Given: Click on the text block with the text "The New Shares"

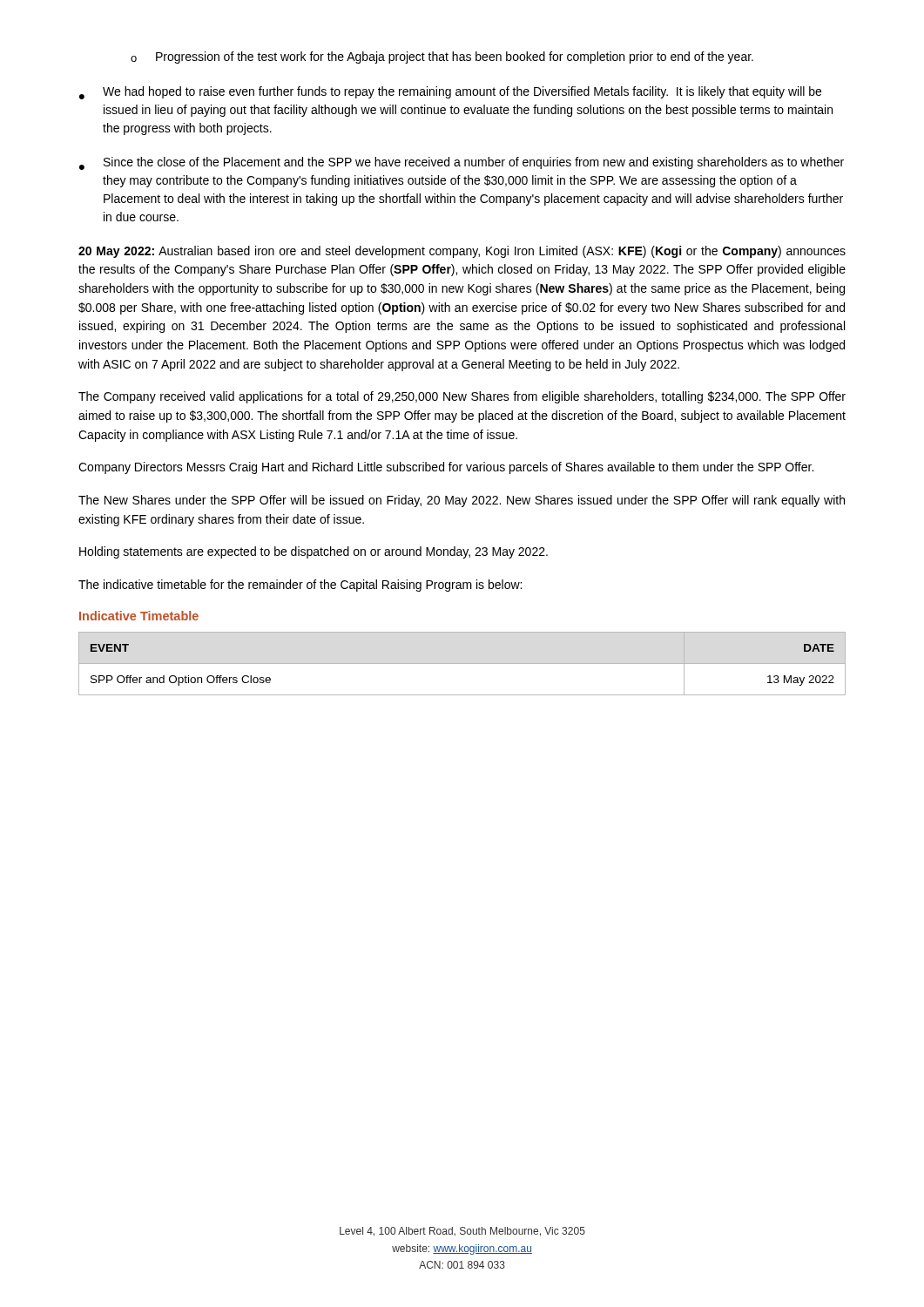Looking at the screenshot, I should 462,510.
